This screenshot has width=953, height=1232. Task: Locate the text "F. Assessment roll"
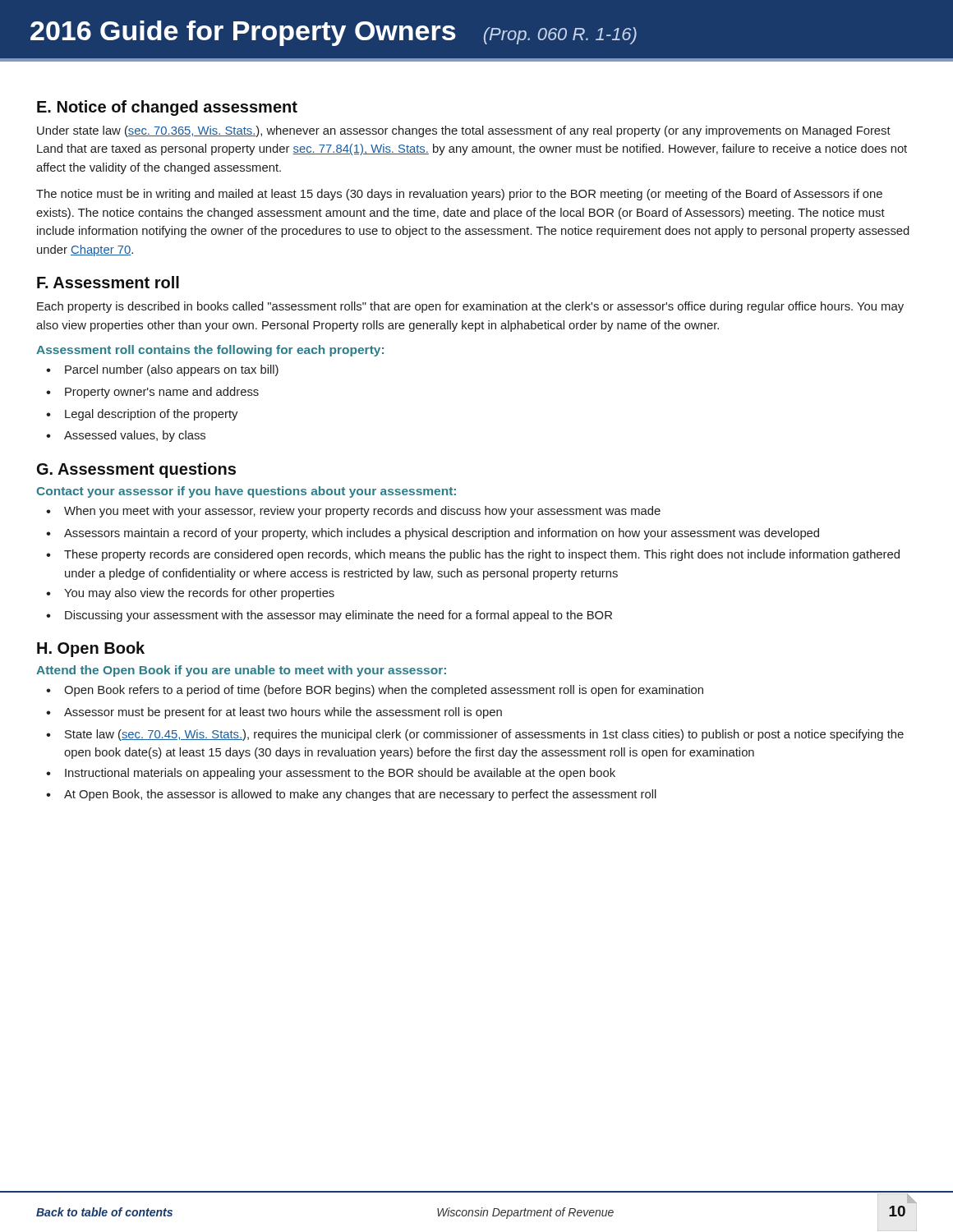[108, 283]
